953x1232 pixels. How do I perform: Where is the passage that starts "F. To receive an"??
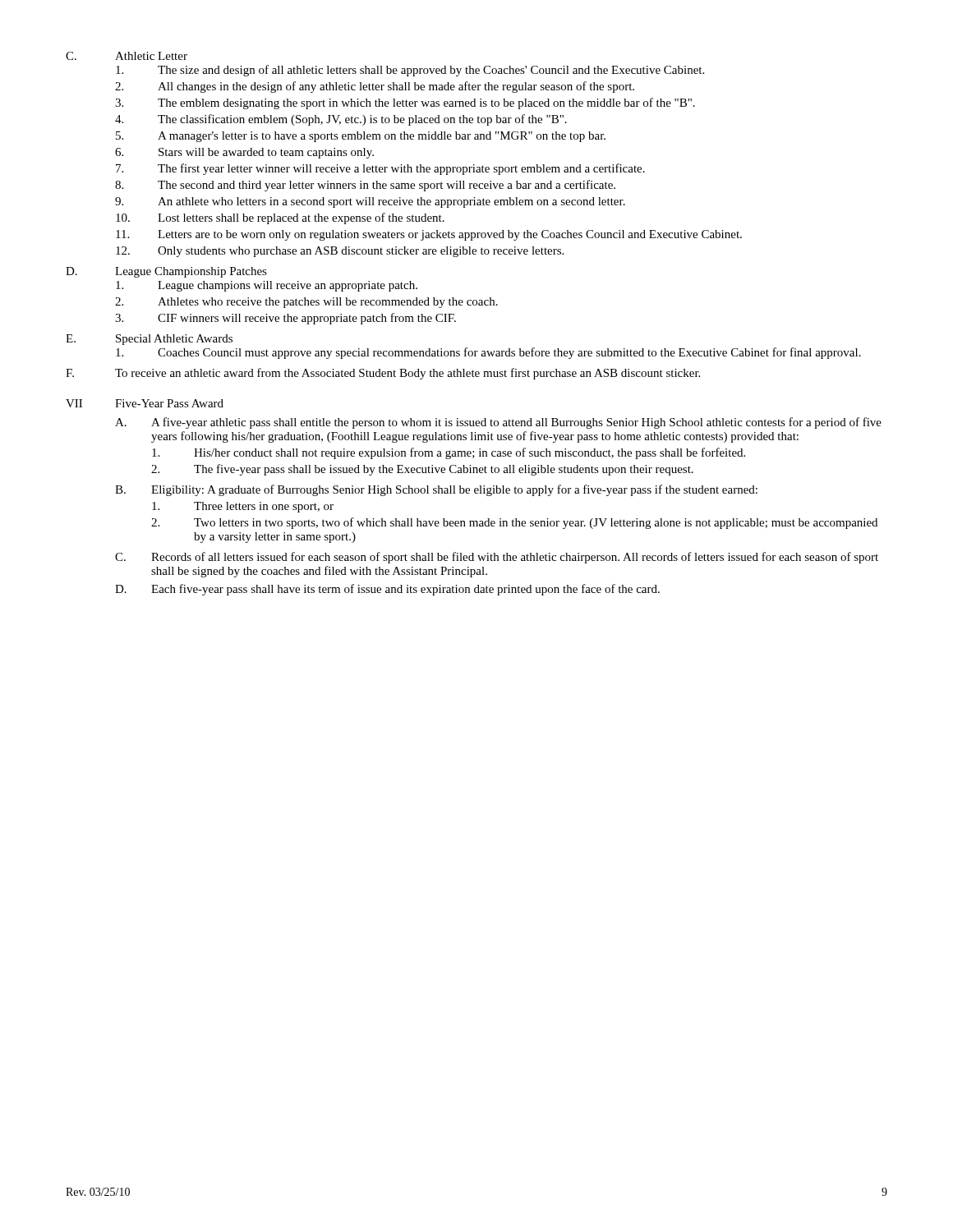point(476,373)
